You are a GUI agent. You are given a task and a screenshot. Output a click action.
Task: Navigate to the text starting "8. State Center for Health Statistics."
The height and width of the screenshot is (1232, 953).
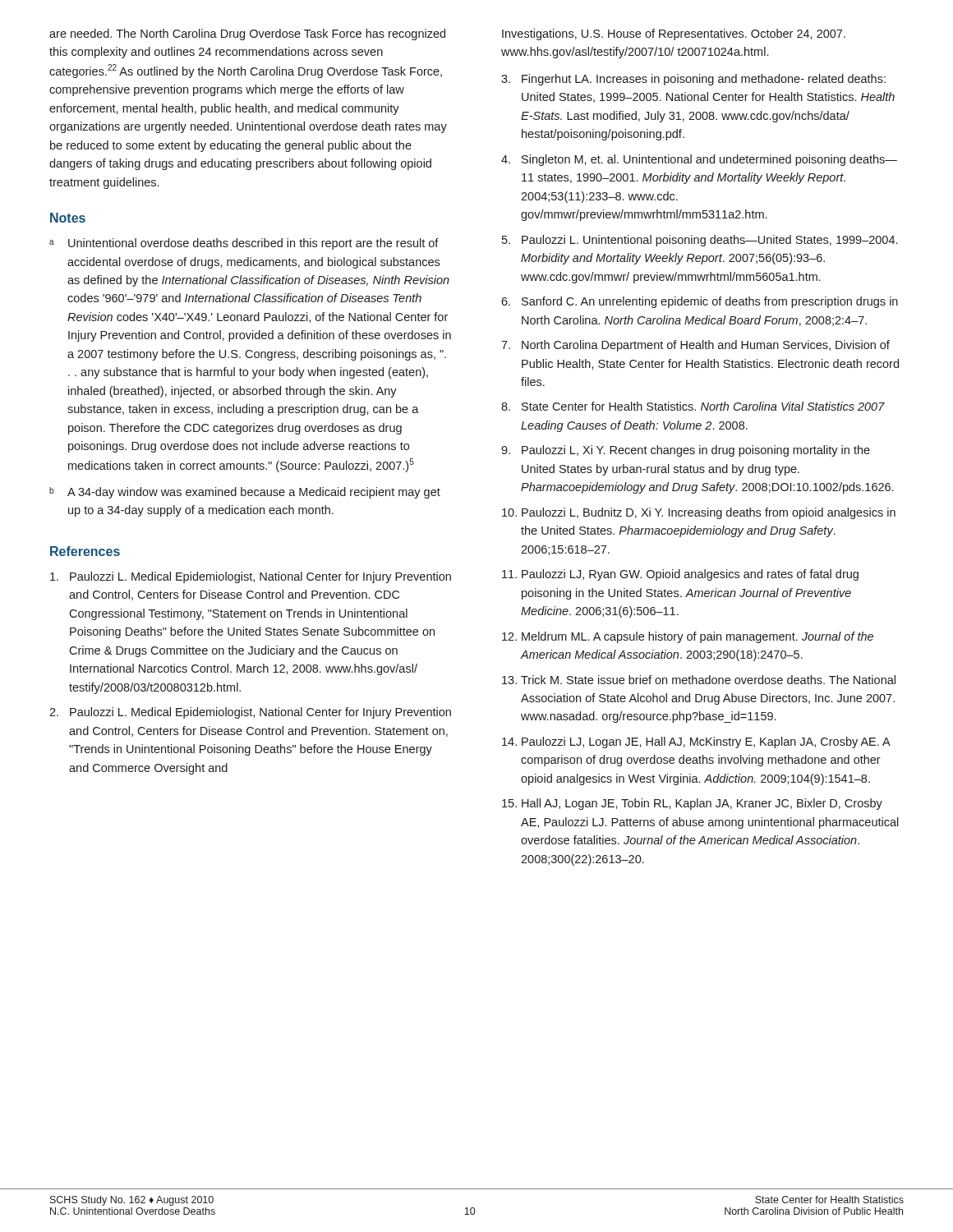click(702, 416)
